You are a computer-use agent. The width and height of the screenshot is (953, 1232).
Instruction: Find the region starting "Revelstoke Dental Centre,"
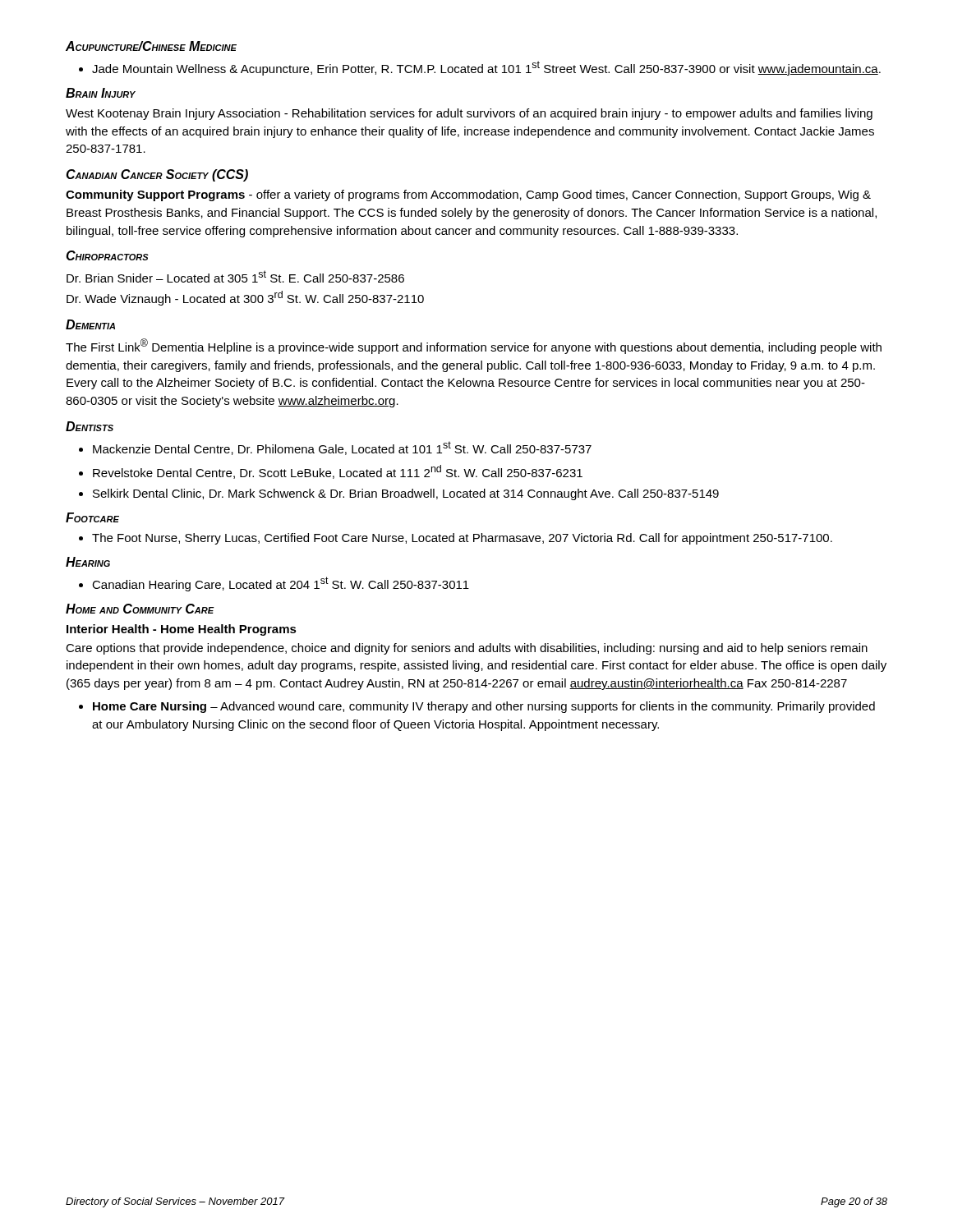[338, 471]
